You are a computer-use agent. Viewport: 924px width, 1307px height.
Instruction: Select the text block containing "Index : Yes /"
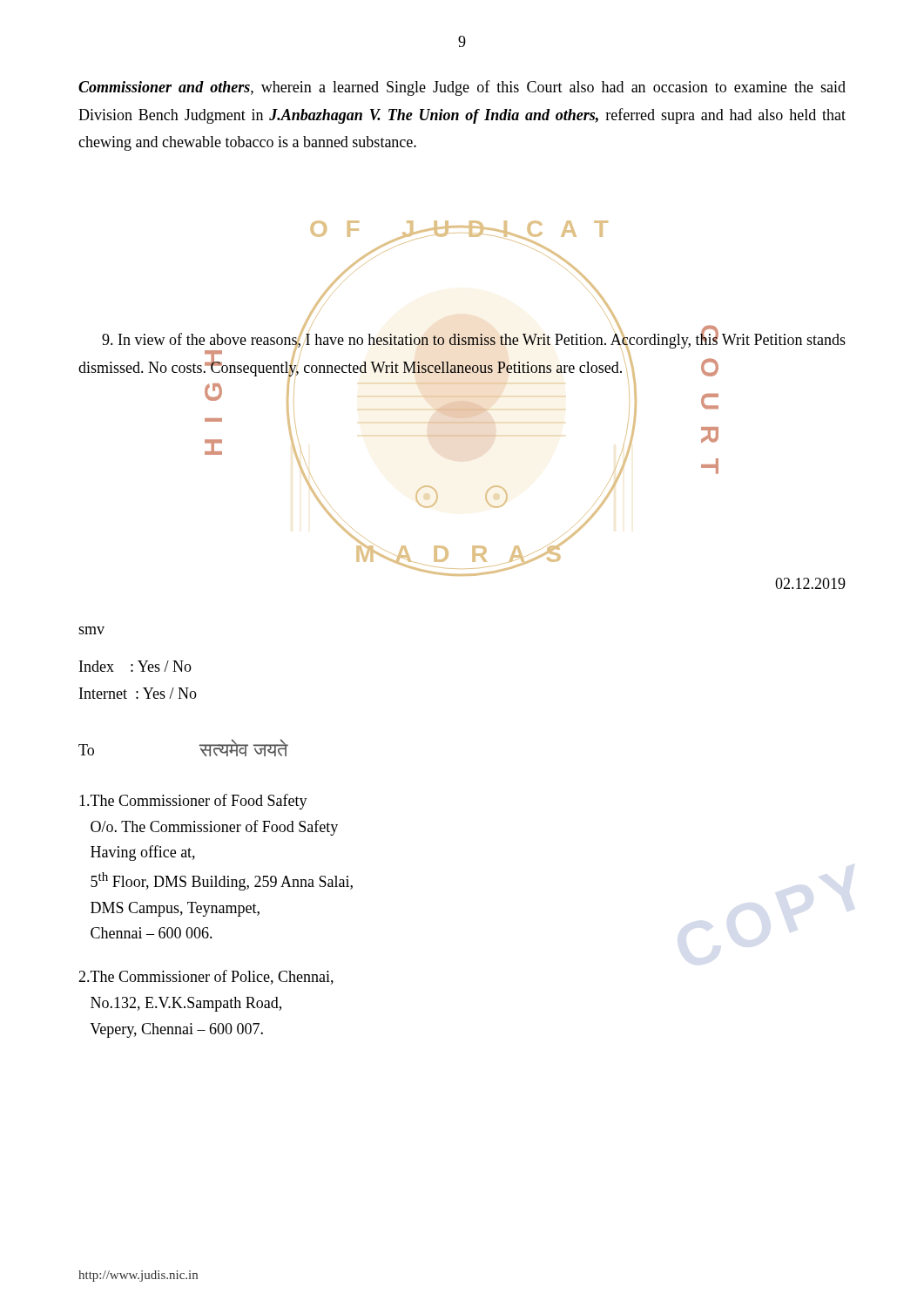click(x=138, y=680)
